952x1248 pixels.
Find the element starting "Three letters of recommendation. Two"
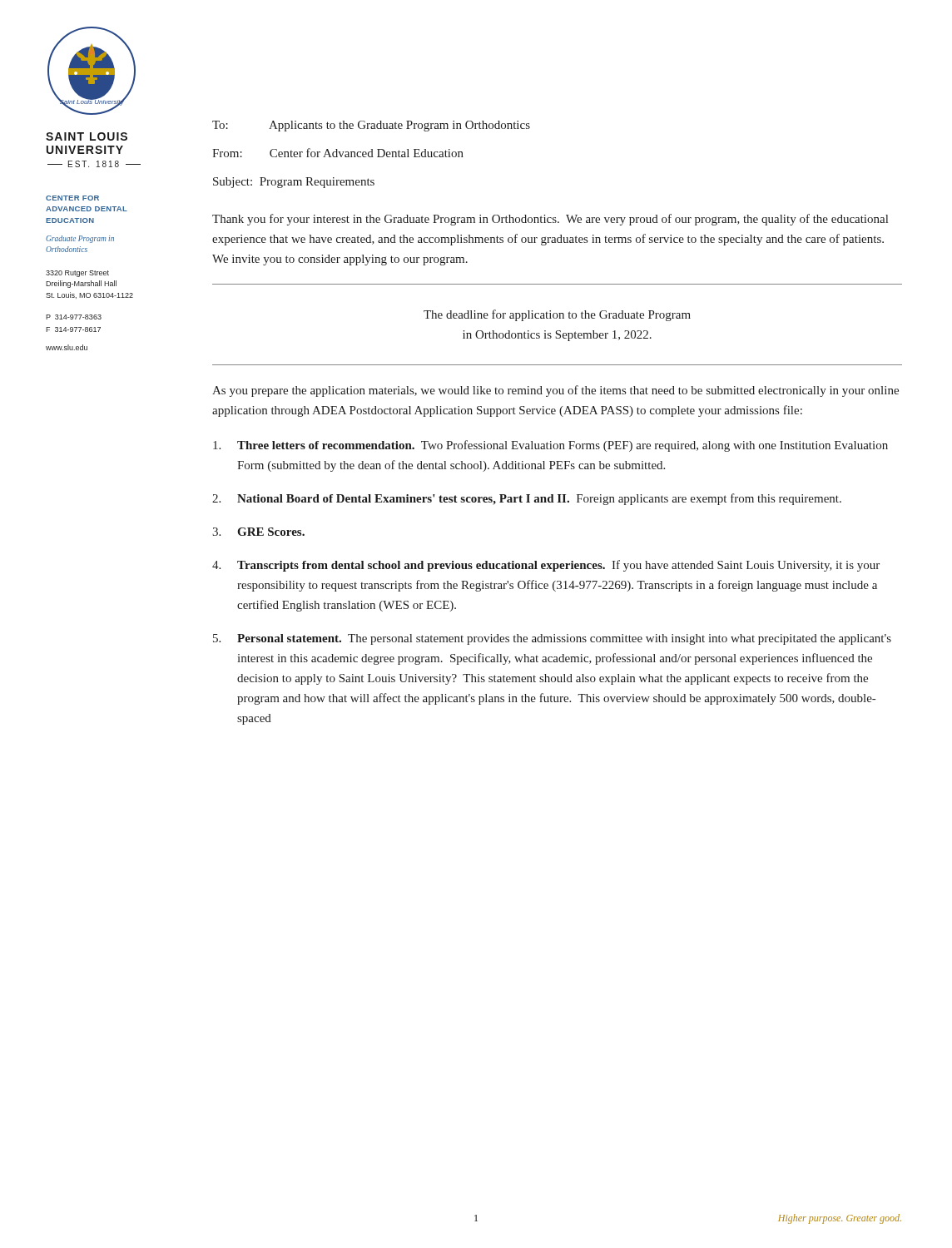tap(557, 455)
